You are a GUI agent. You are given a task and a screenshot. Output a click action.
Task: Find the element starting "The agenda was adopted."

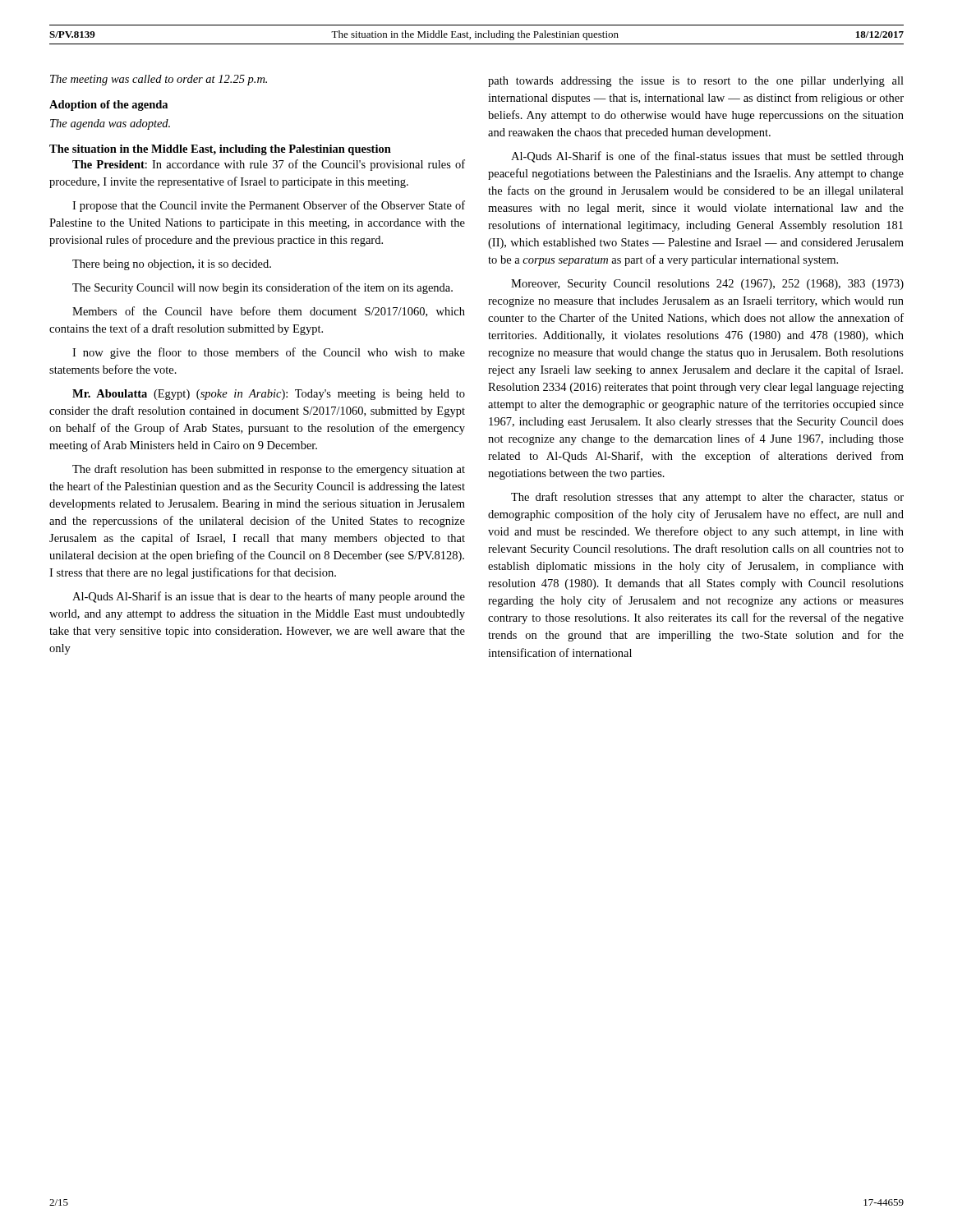click(110, 123)
